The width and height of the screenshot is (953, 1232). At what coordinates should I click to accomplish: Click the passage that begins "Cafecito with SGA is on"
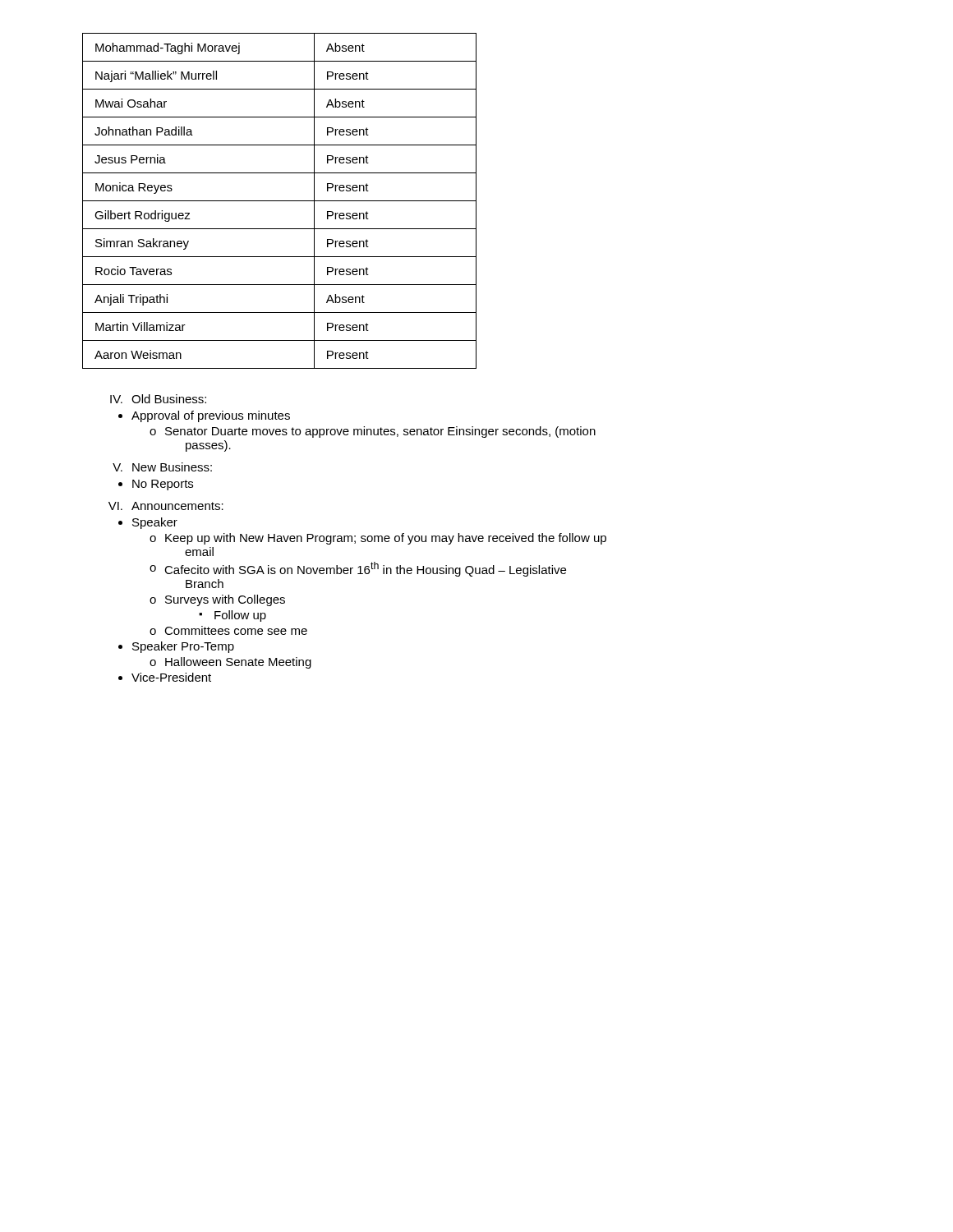click(366, 575)
